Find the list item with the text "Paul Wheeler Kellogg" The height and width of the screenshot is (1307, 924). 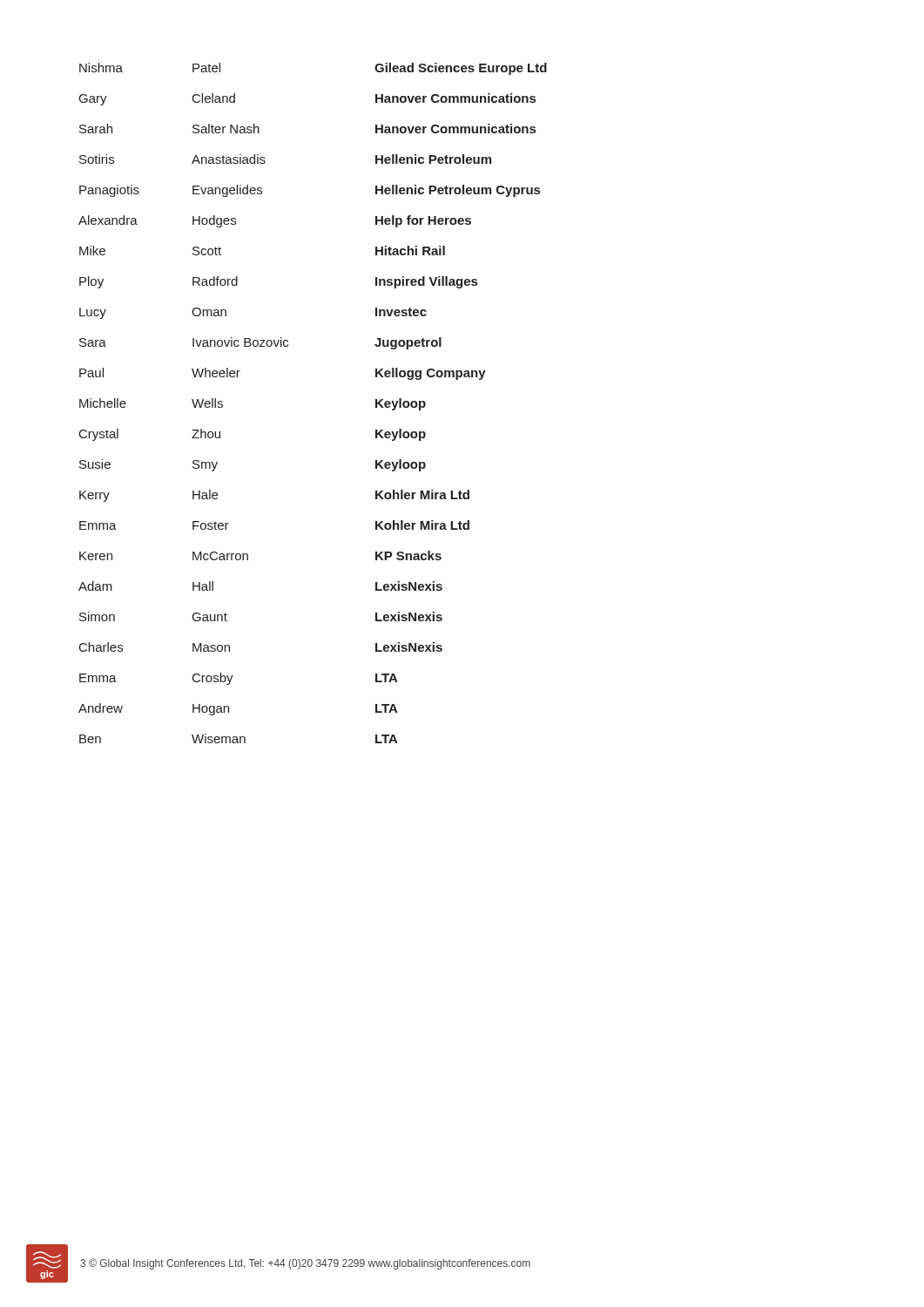(462, 372)
